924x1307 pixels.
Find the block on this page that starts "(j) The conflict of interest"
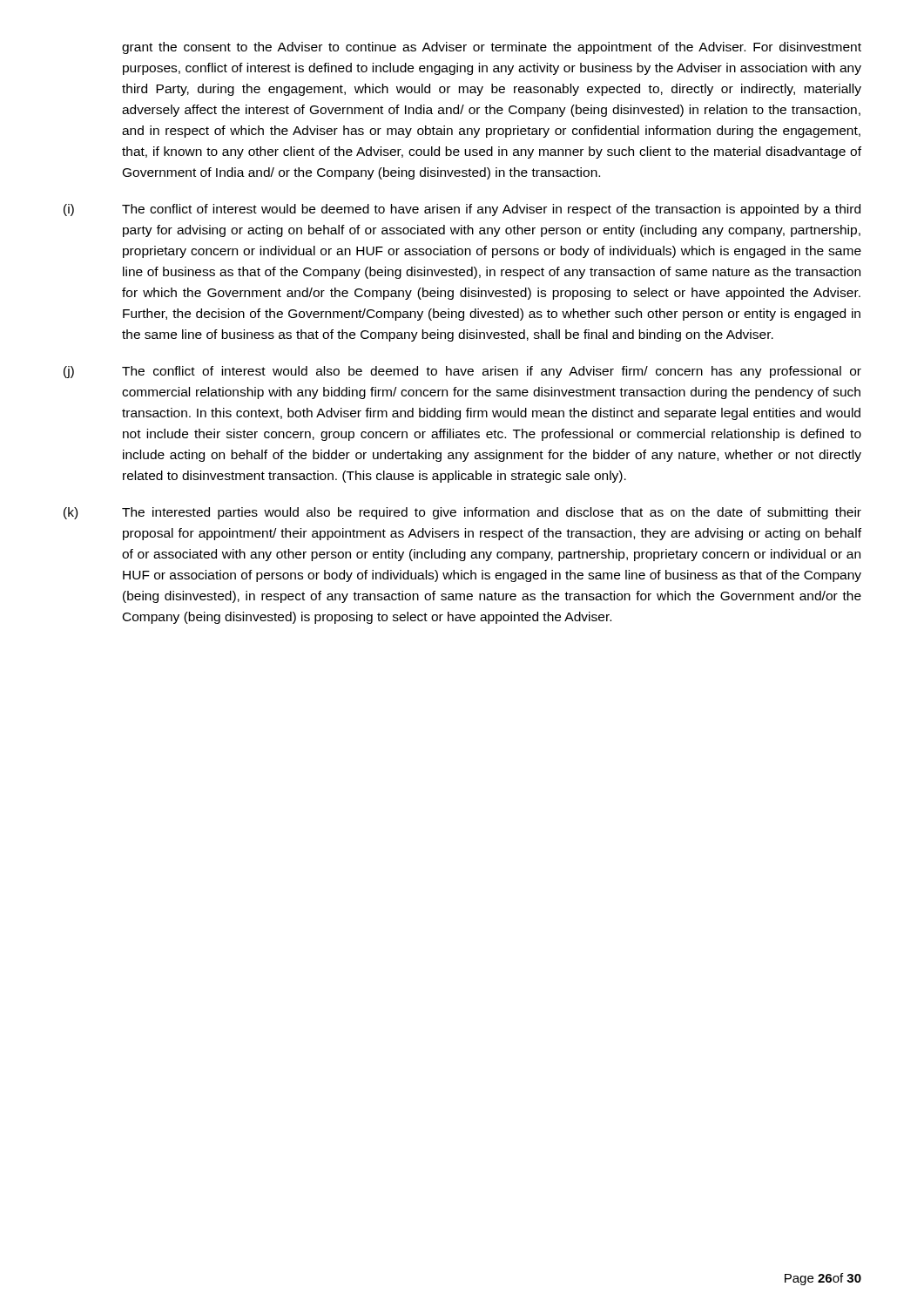pos(462,424)
